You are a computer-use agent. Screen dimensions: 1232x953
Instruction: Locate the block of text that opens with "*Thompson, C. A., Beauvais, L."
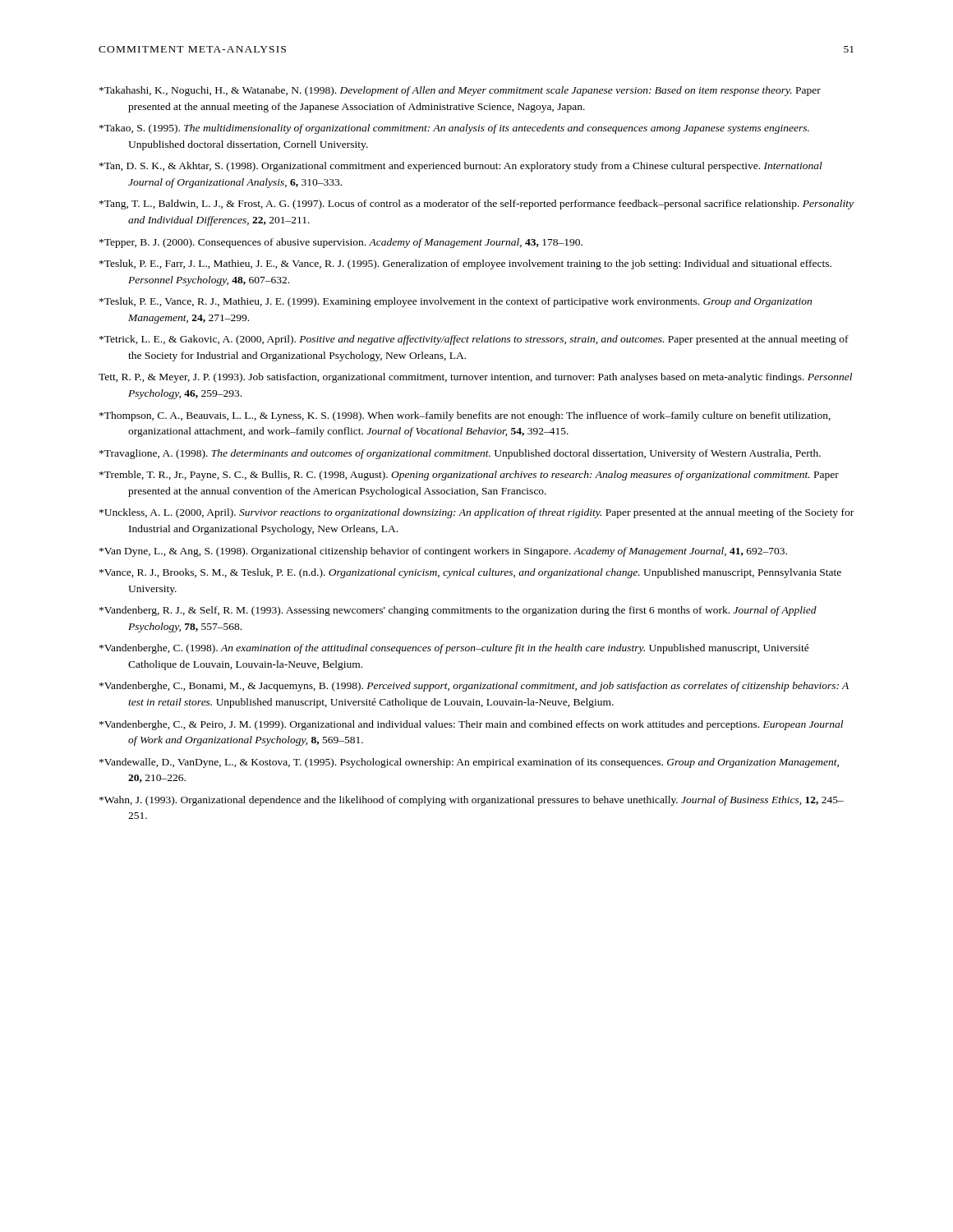465,423
